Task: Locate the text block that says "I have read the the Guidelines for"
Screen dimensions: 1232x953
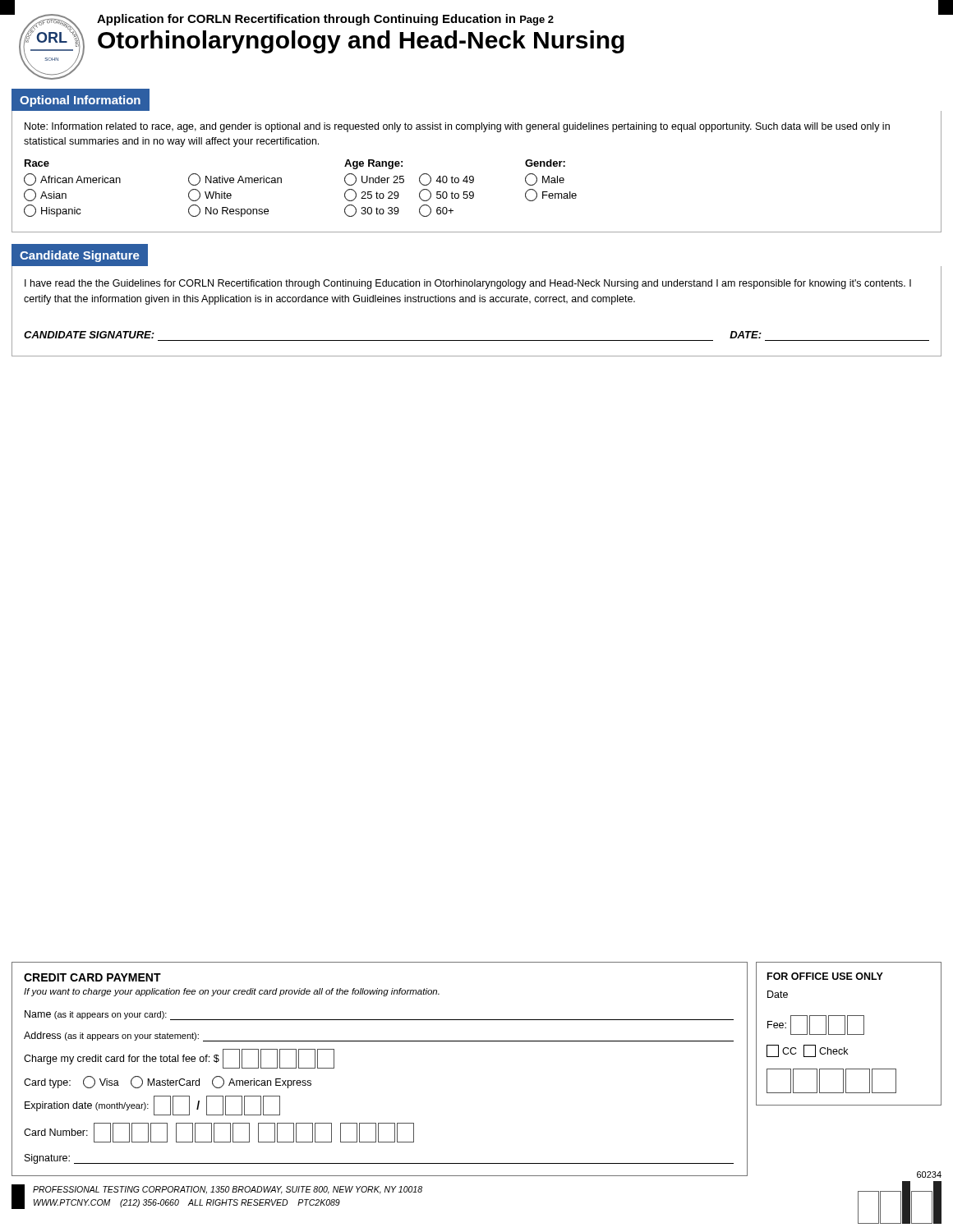Action: pyautogui.click(x=468, y=291)
